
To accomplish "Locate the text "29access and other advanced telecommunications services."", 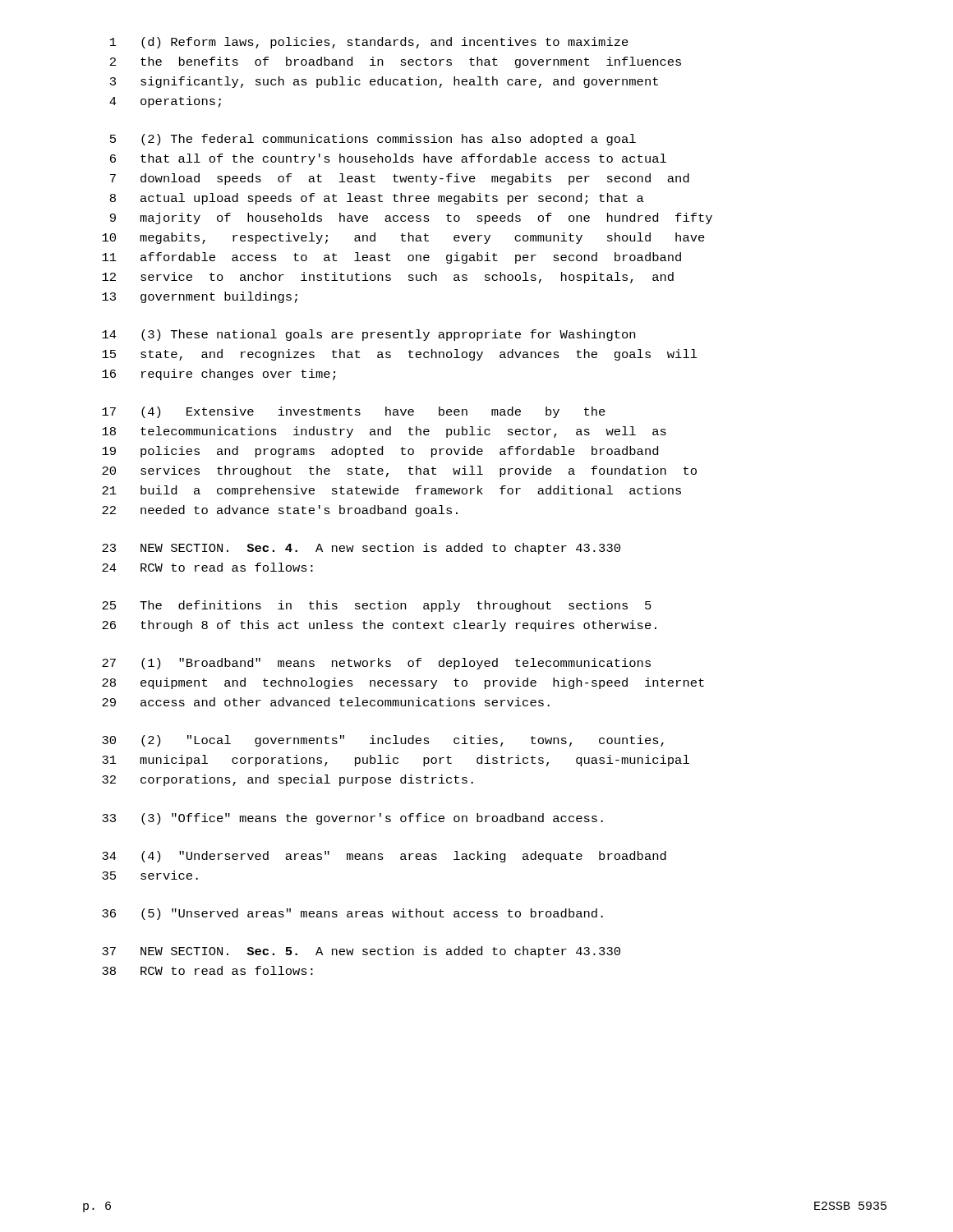I will (485, 703).
